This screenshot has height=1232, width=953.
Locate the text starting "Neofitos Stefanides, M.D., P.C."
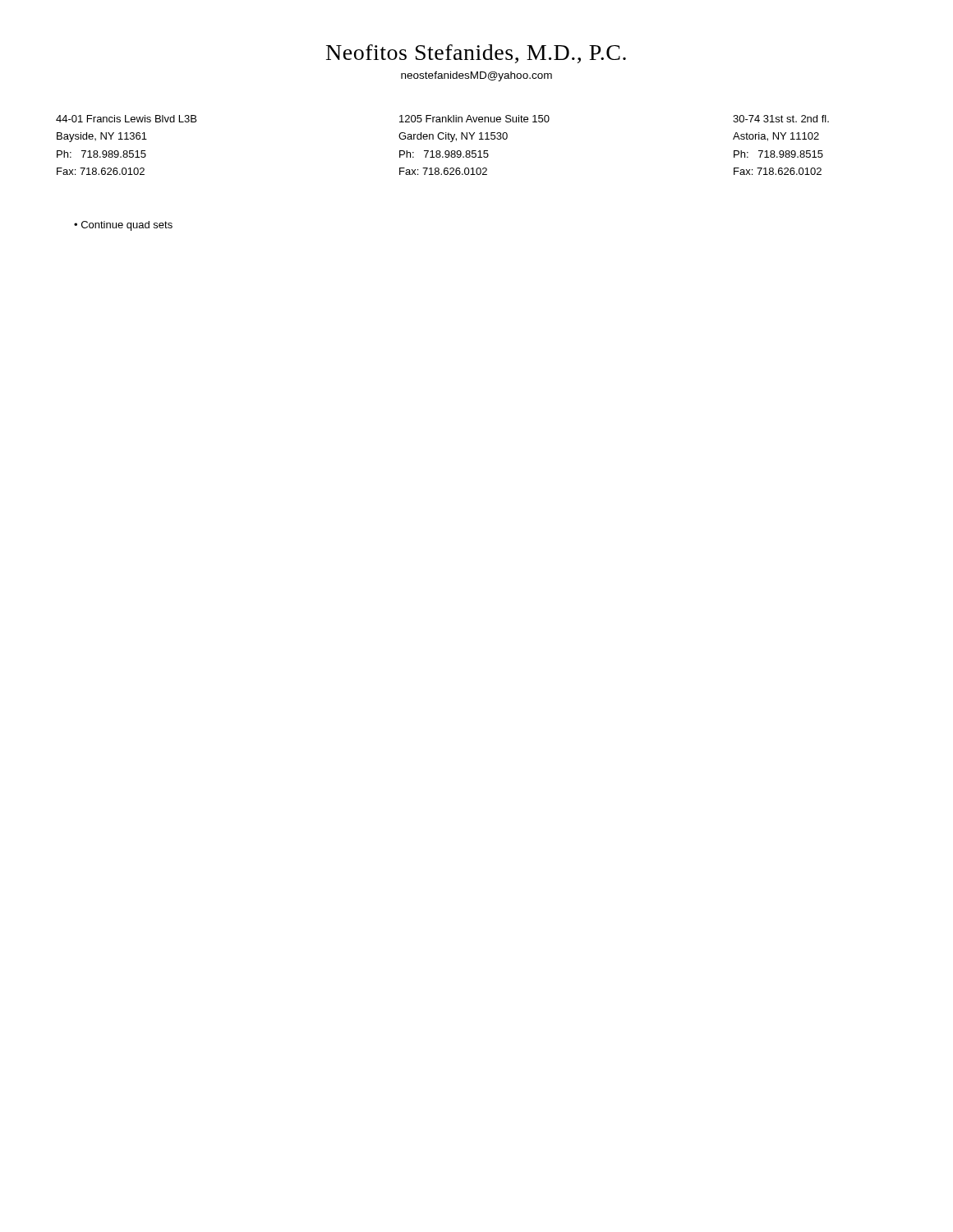(476, 53)
